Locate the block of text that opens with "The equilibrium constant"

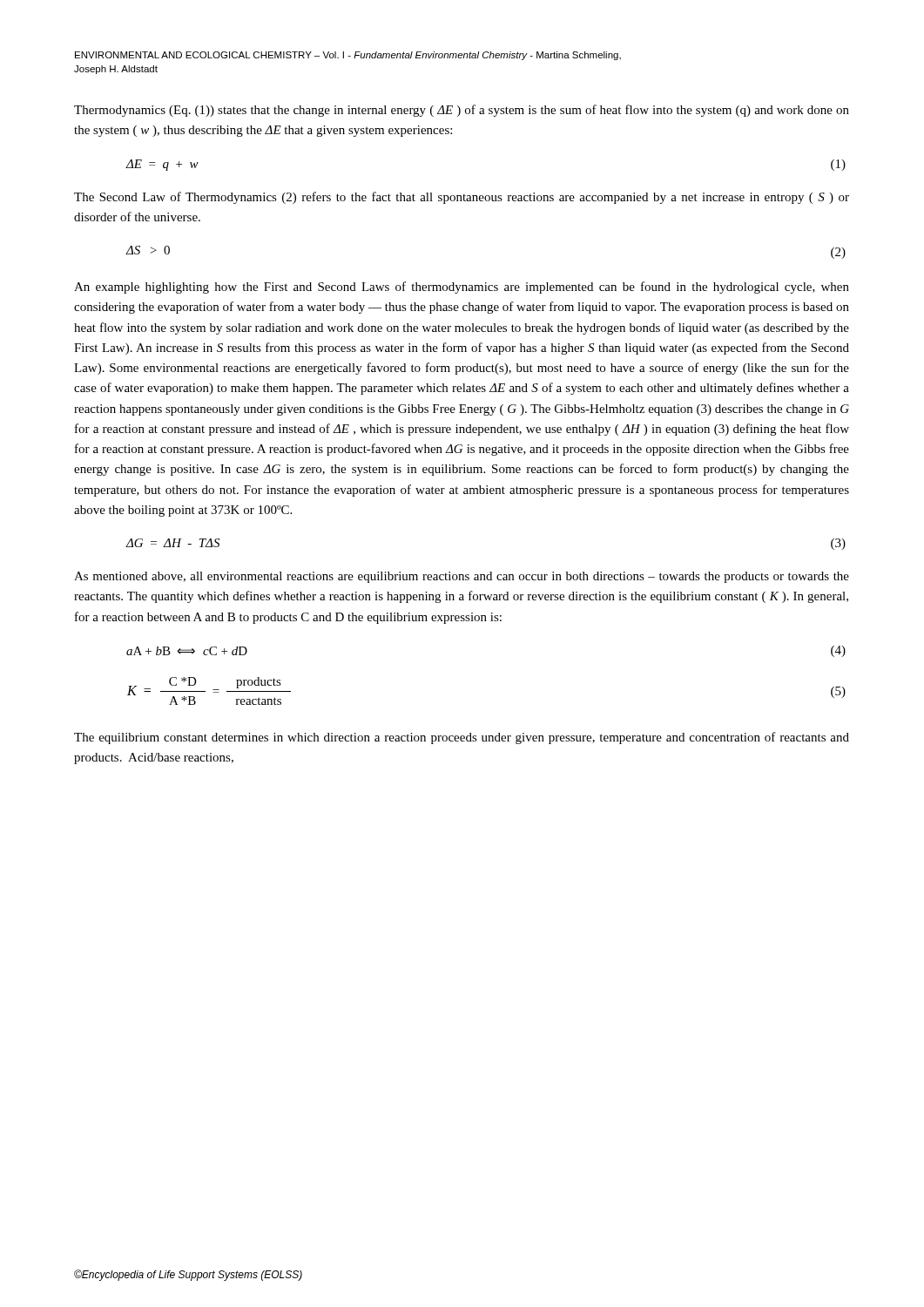pyautogui.click(x=462, y=747)
